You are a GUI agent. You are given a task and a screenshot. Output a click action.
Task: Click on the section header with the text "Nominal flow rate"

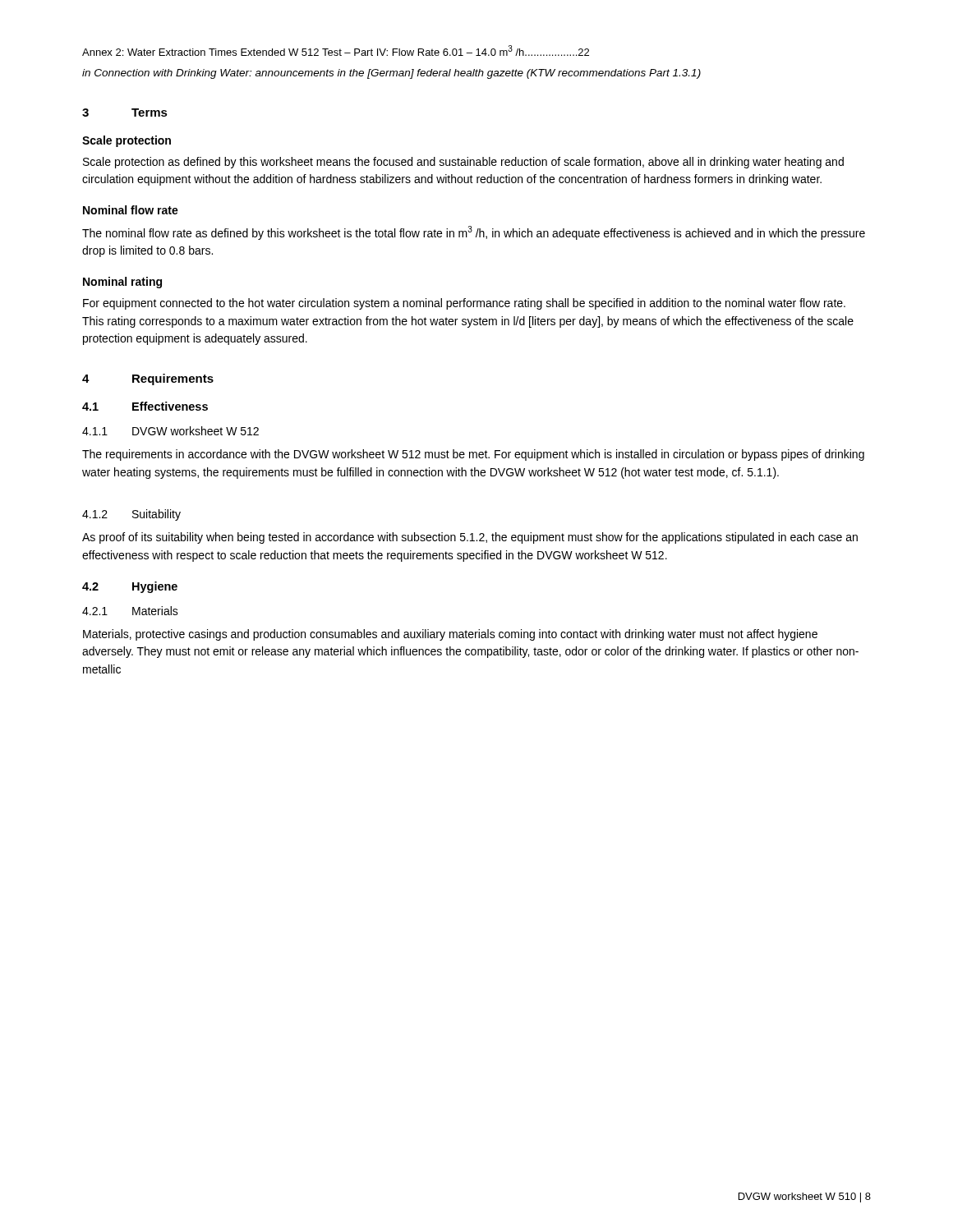click(130, 210)
